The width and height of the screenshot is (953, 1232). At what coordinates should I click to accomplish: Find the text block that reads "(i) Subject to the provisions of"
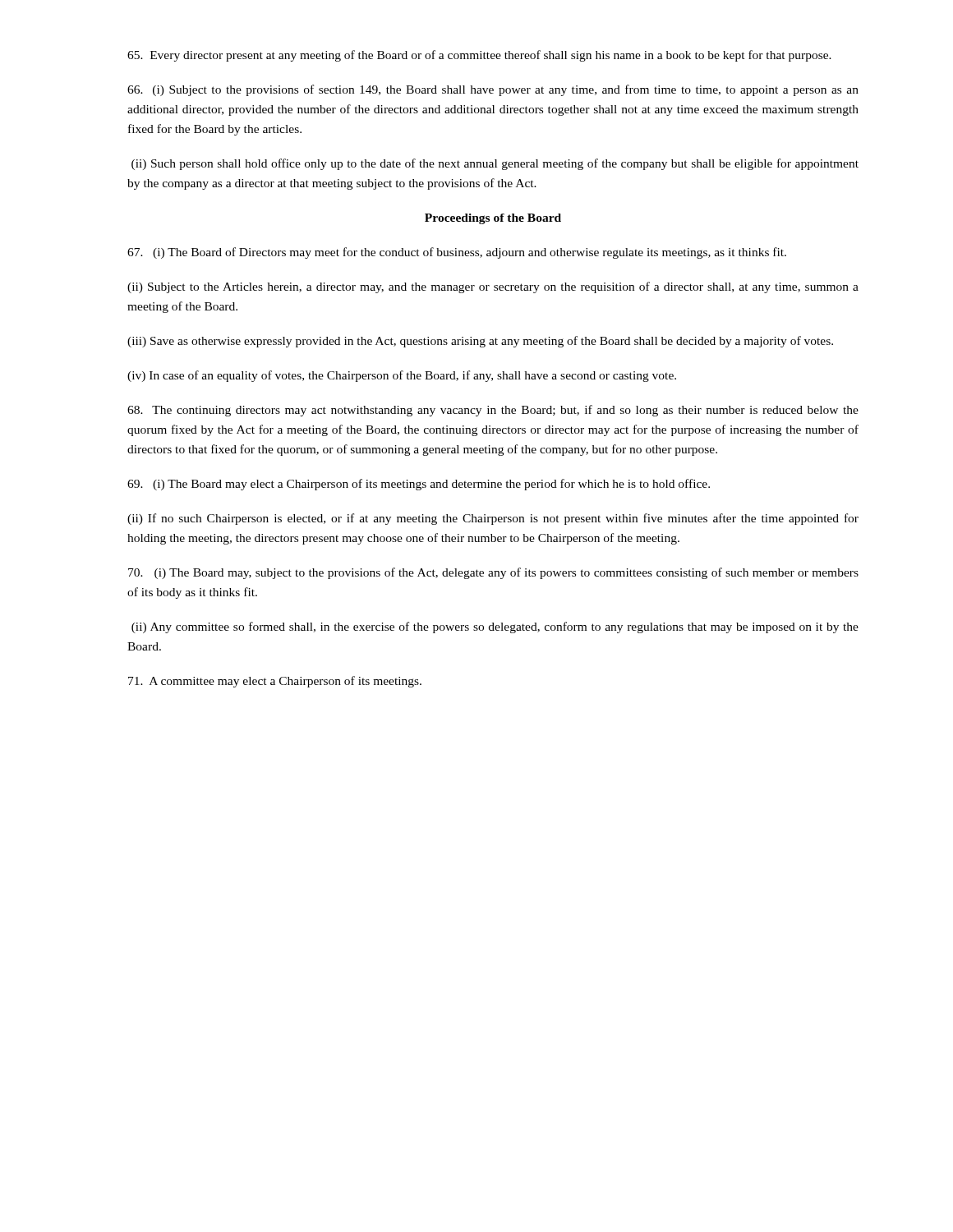click(493, 109)
